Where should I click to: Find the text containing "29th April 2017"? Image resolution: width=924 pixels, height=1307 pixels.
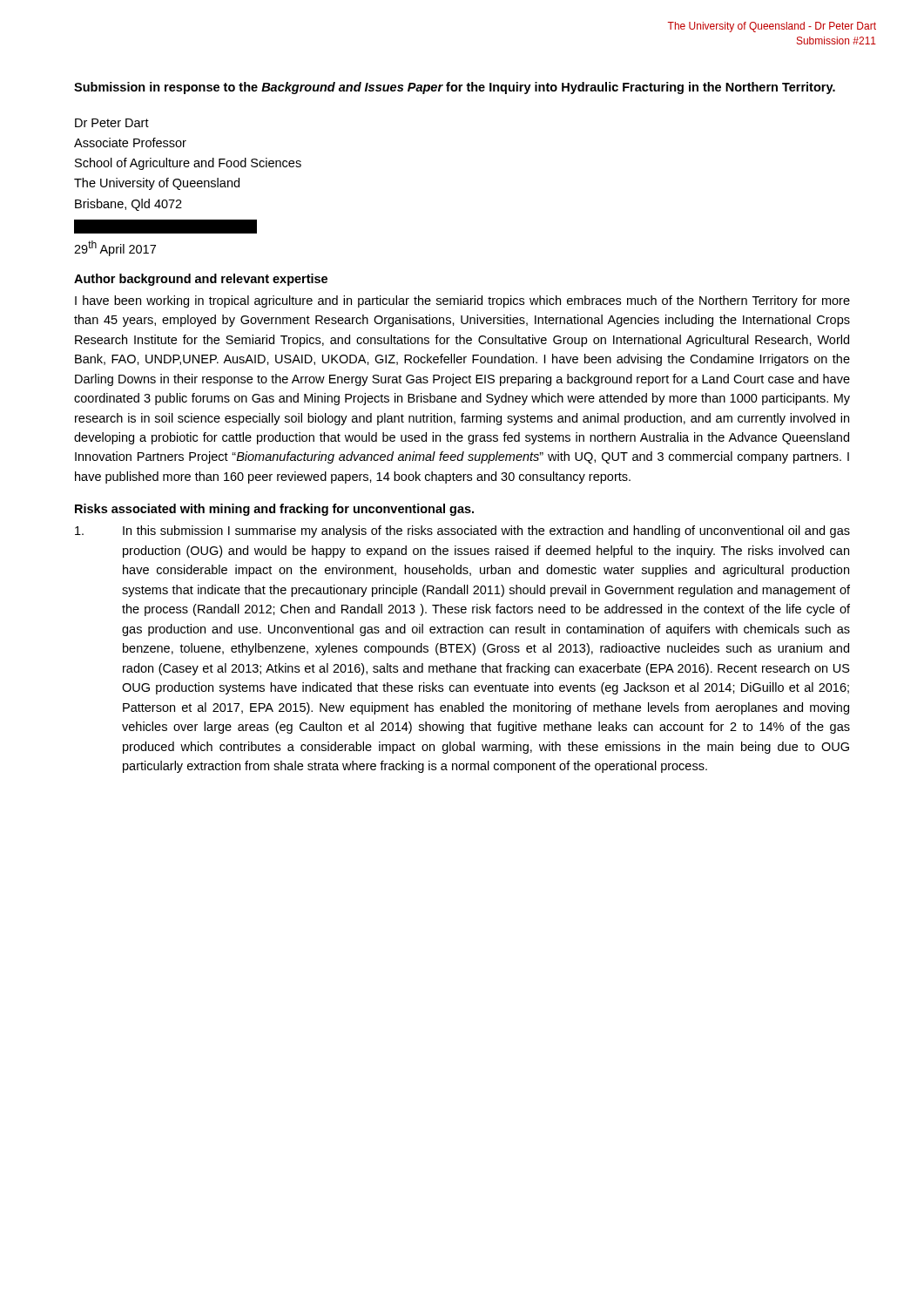coord(115,247)
